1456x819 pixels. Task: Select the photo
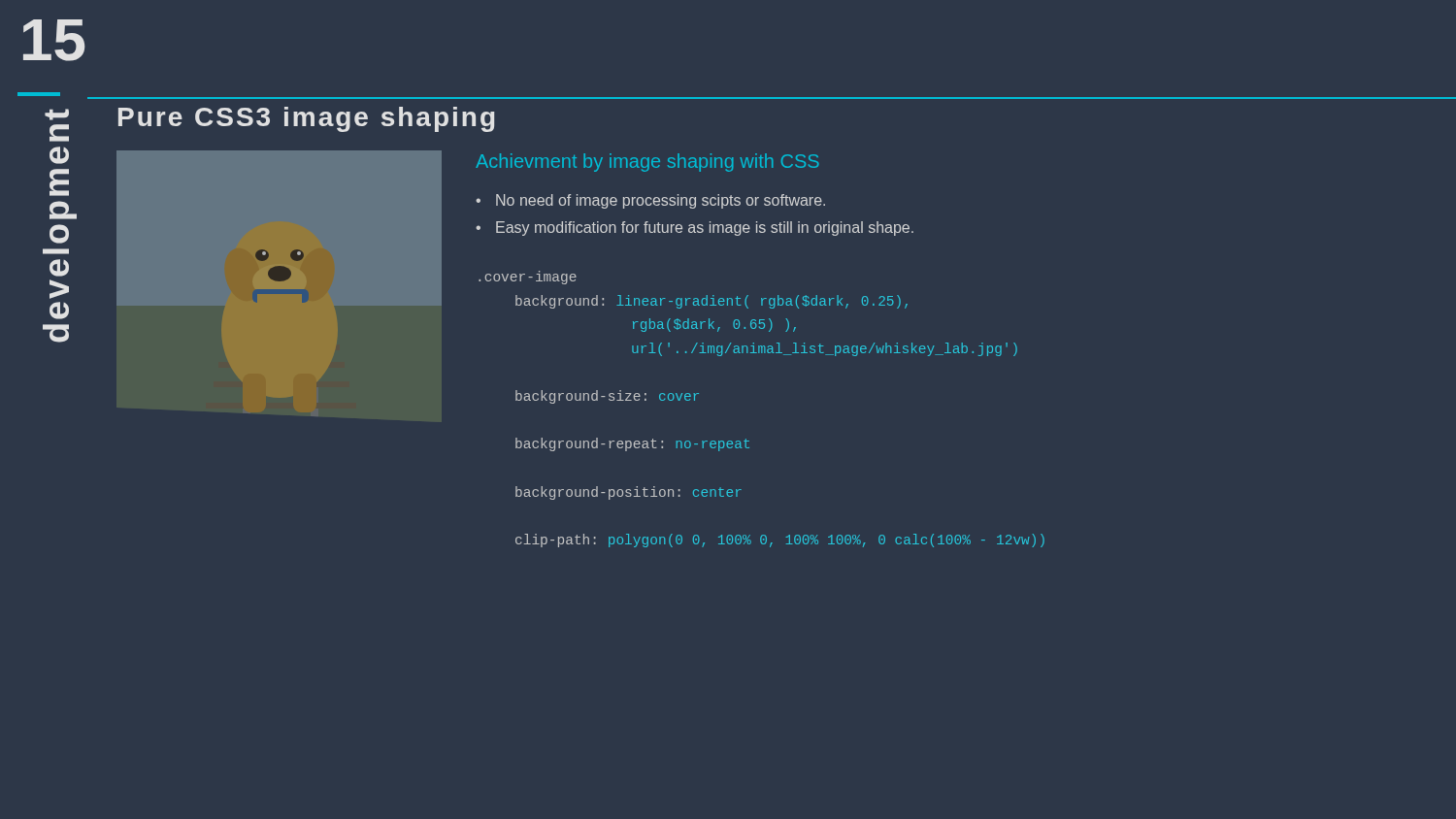[x=279, y=286]
